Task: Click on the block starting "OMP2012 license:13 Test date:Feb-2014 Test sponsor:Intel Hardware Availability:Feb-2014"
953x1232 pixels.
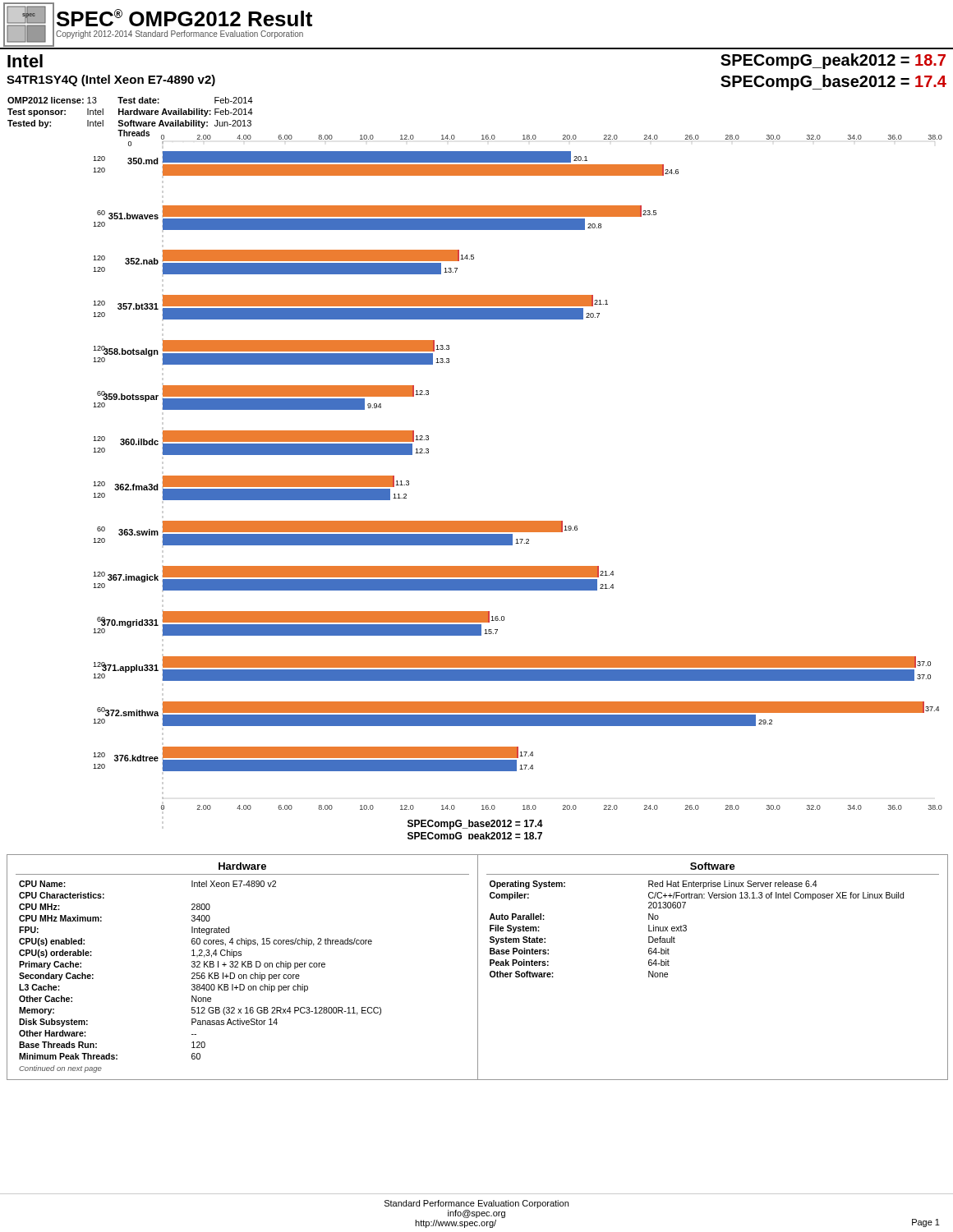Action: tap(136, 112)
